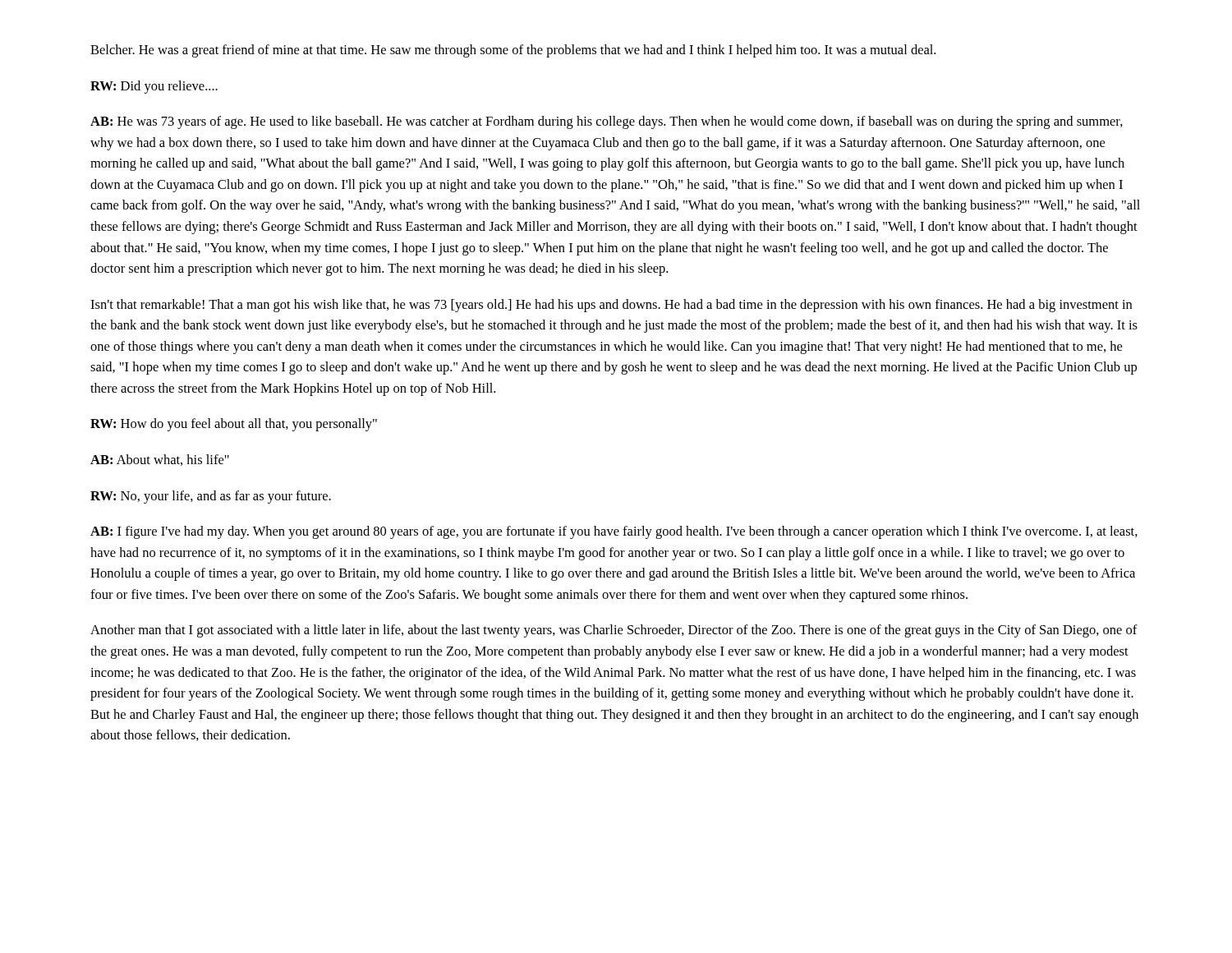Click on the block starting "Belcher. He was"

616,50
